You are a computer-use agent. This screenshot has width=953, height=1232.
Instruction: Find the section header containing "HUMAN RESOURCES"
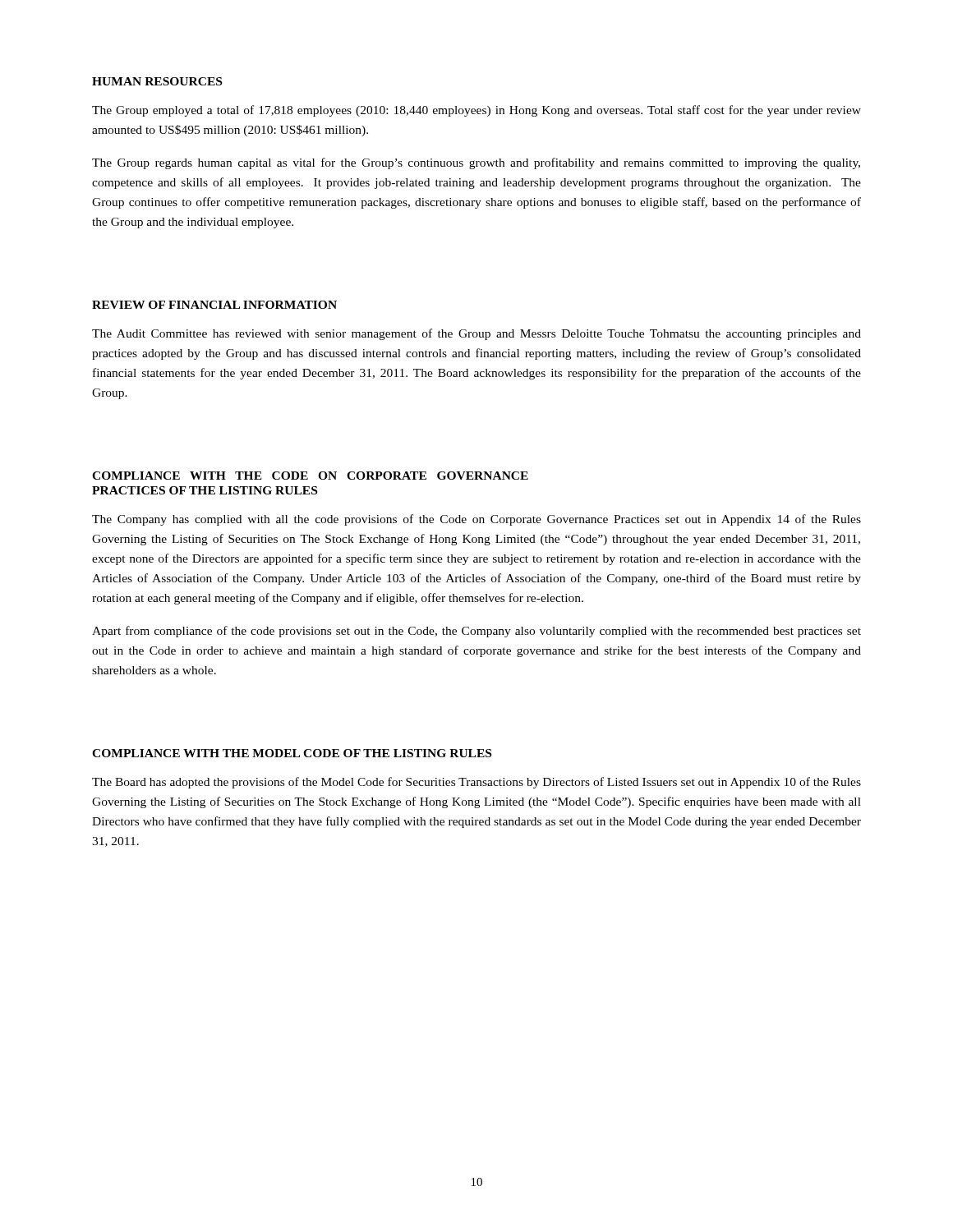click(157, 81)
